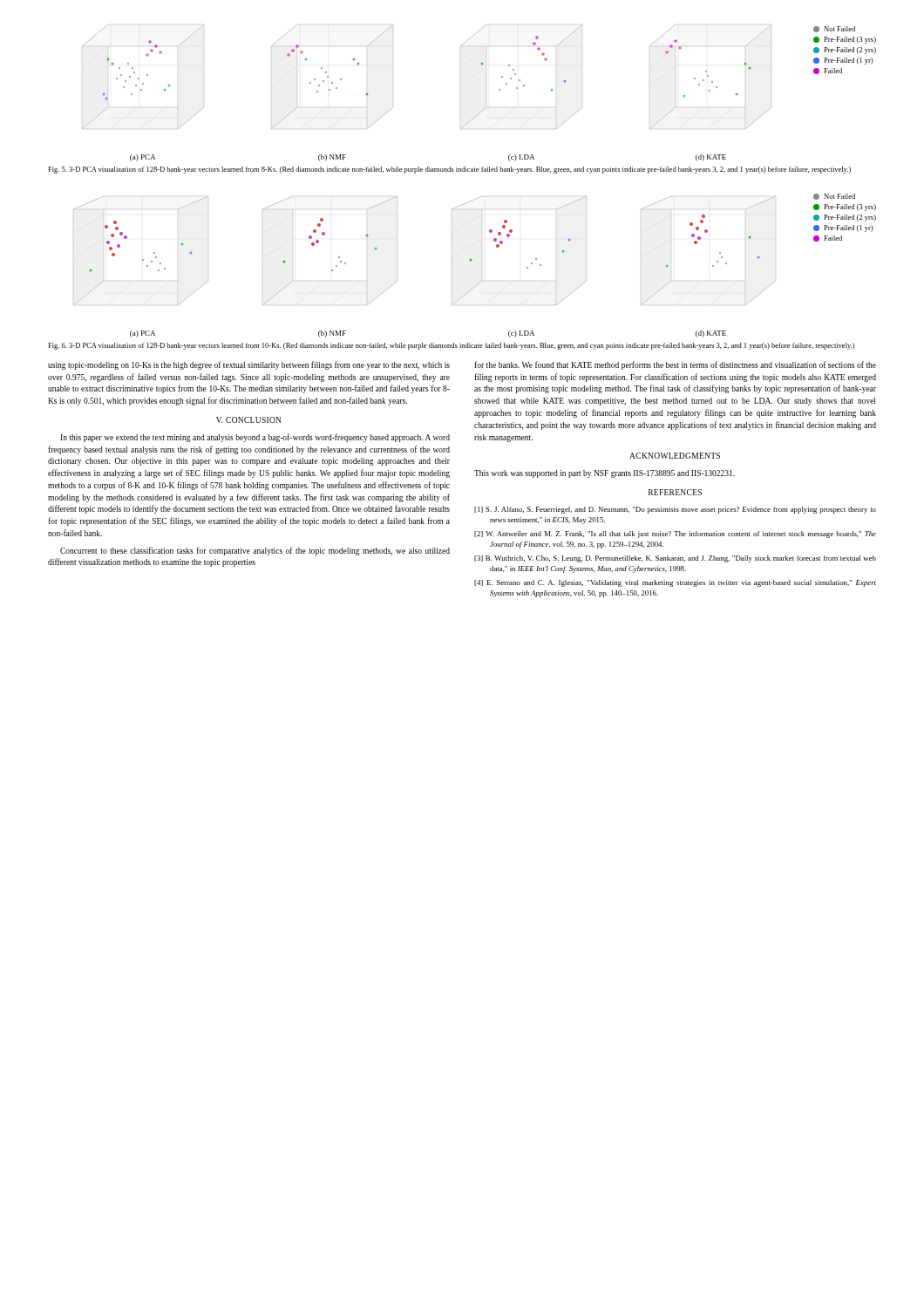Locate the block starting "[2] W. Antweiler and M. Z. Frank, "Is"
Viewport: 924px width, 1308px height.
[x=675, y=539]
